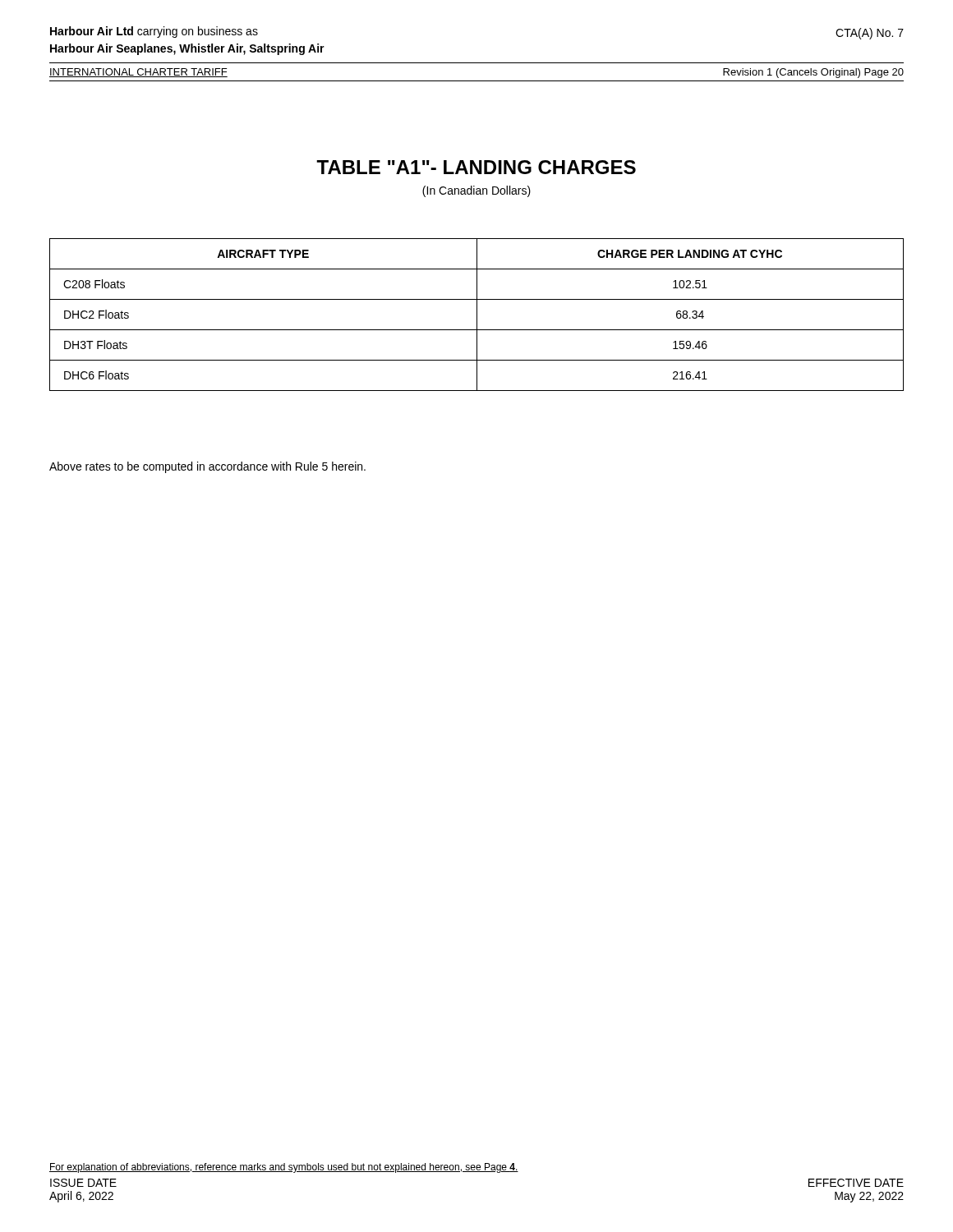The image size is (953, 1232).
Task: Locate the block of text that opens with "Above rates to be computed"
Action: [208, 466]
